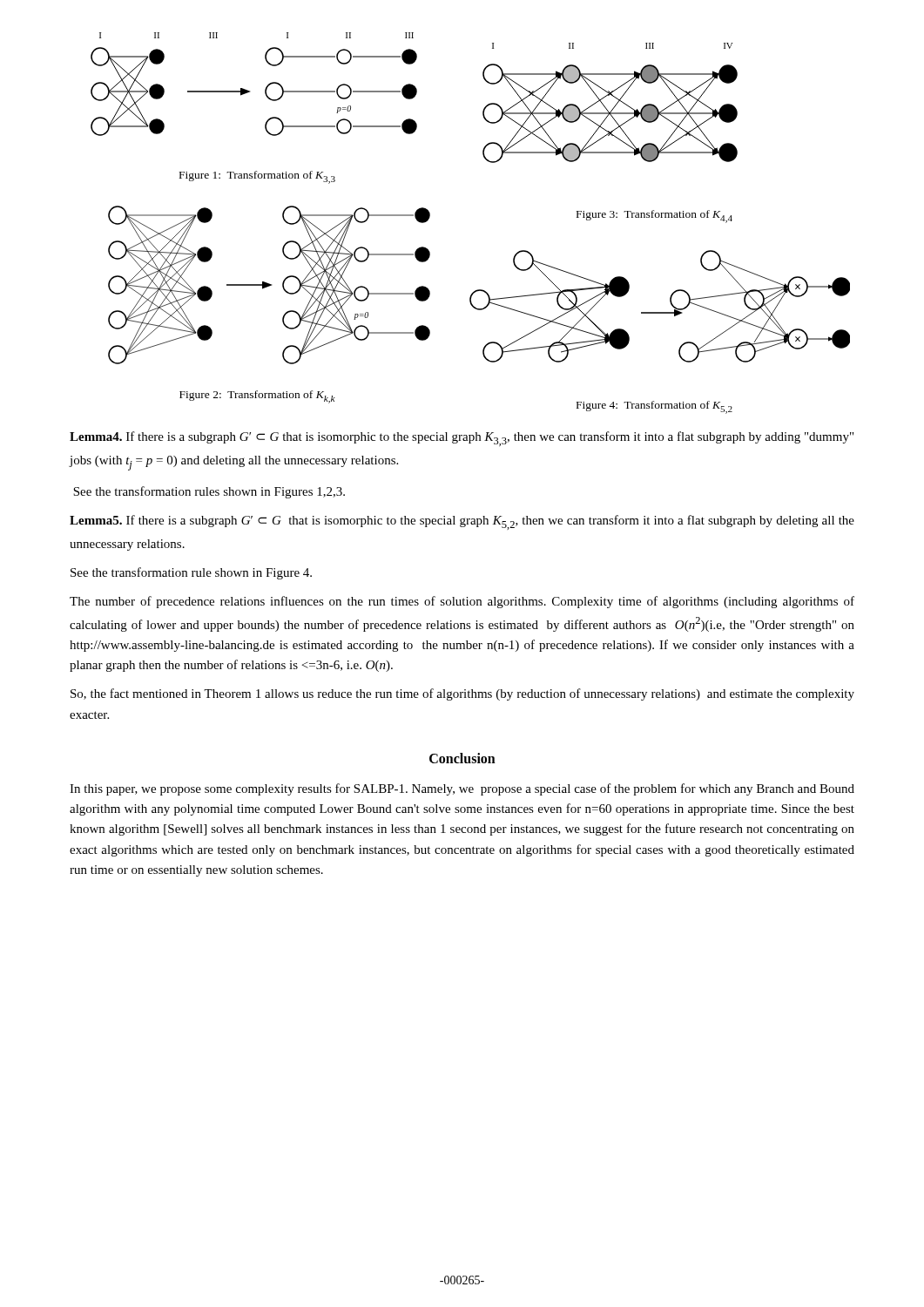Point to the region starting "Figure 3: Transformation"
The height and width of the screenshot is (1307, 924).
tap(654, 215)
